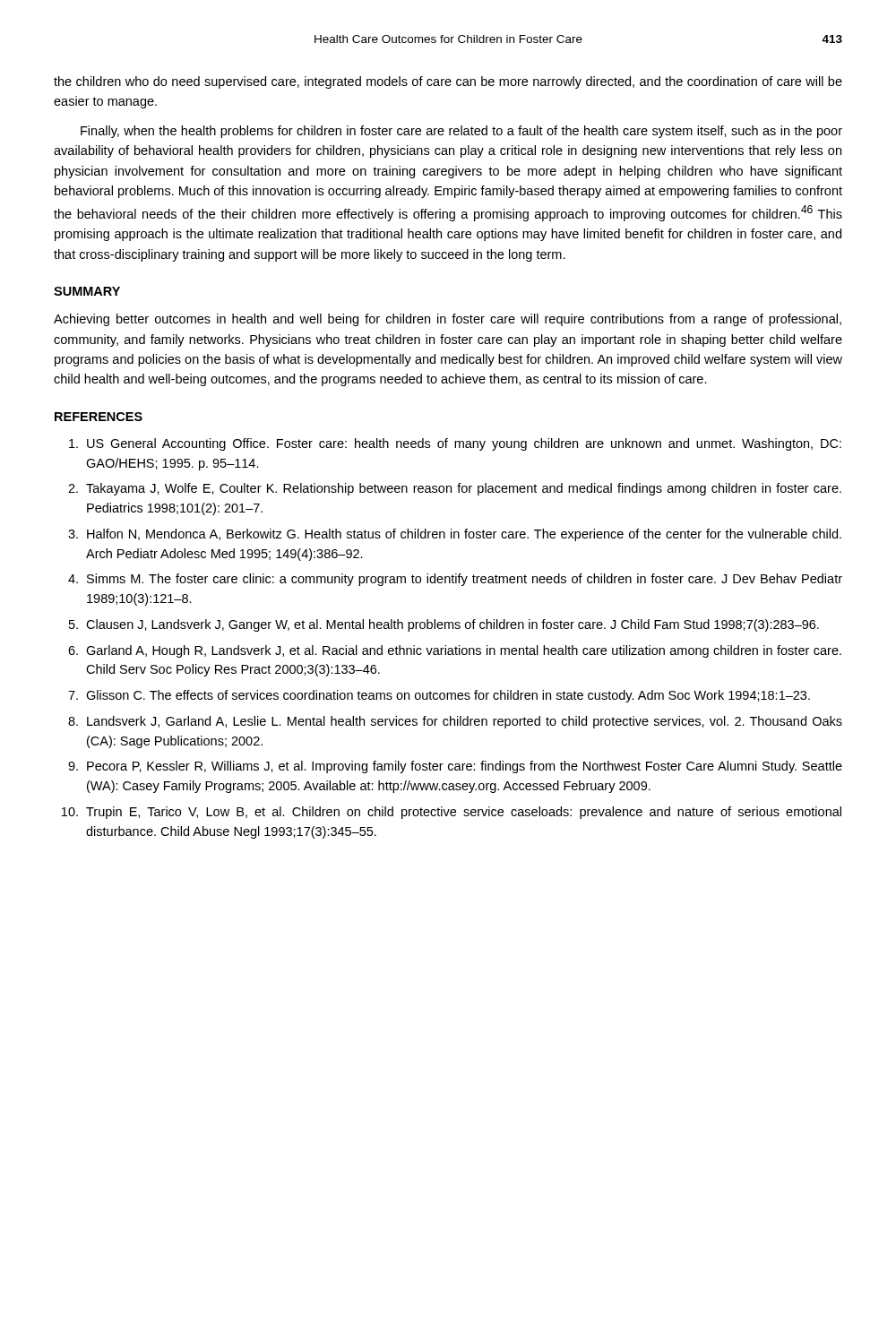Select the text starting "10. Trupin E, Tarico"
896x1344 pixels.
coord(448,822)
